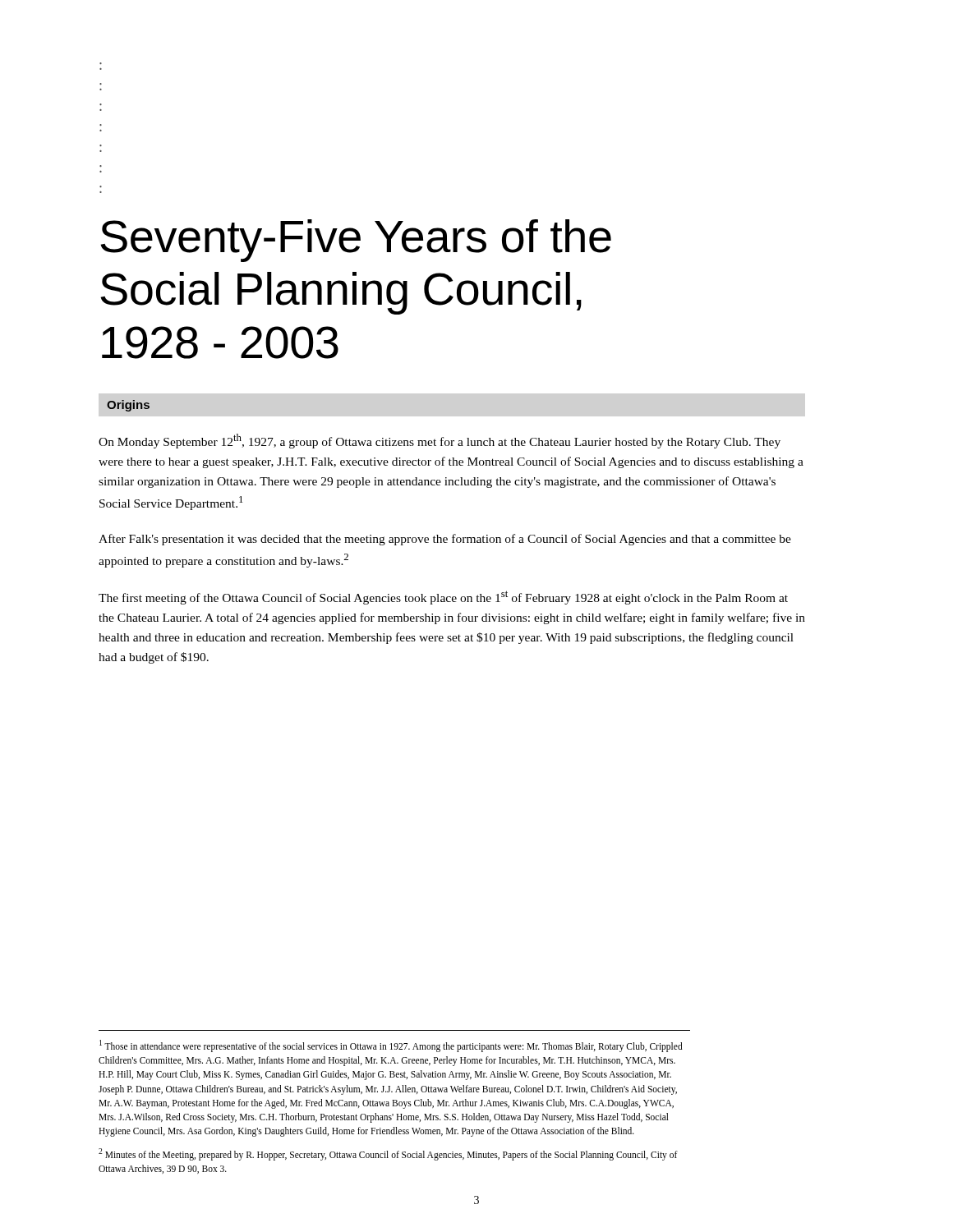
Task: Locate the block of text that opens with "On Monday September 12th,"
Action: 451,471
